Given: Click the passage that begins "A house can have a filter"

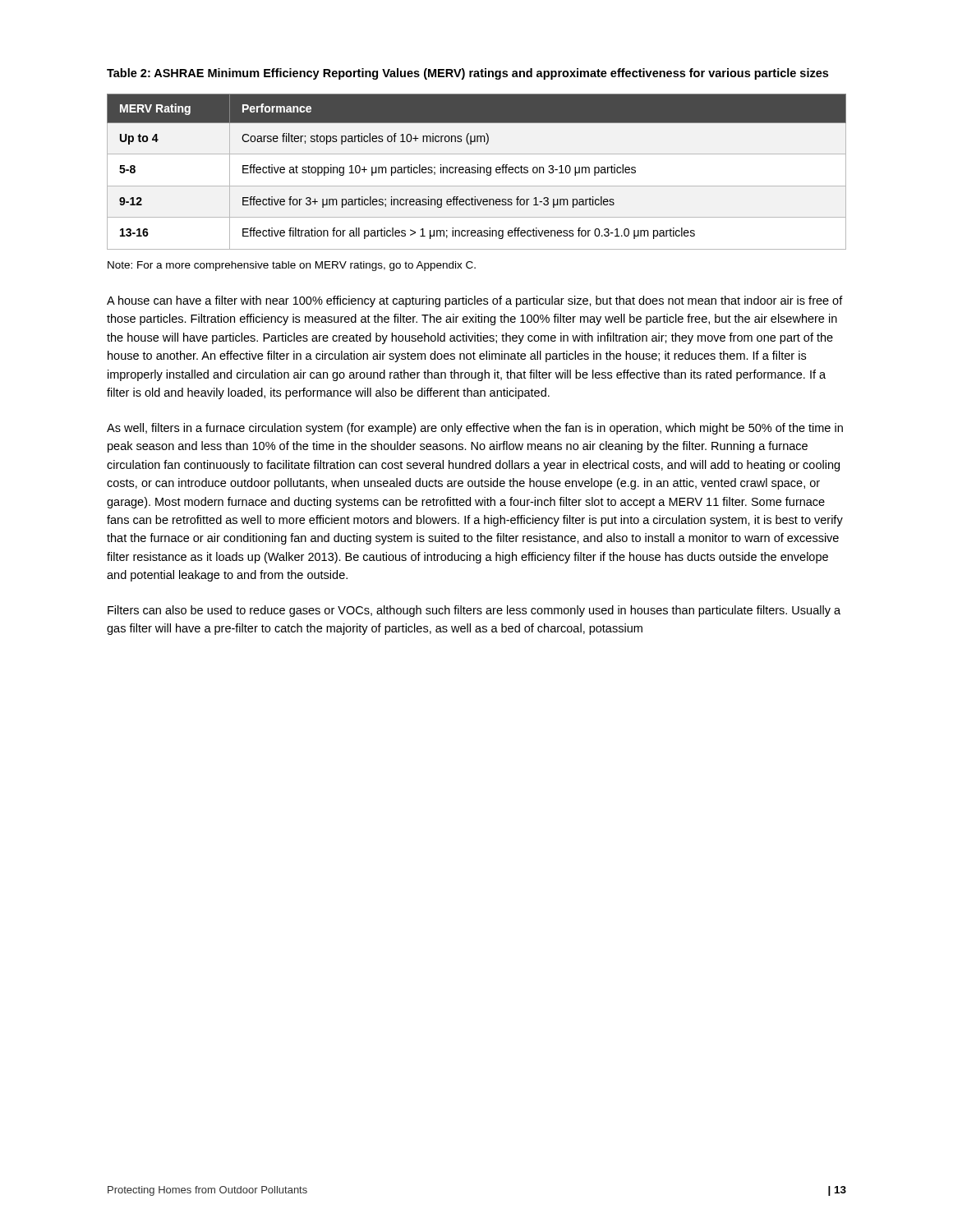Looking at the screenshot, I should coord(475,347).
